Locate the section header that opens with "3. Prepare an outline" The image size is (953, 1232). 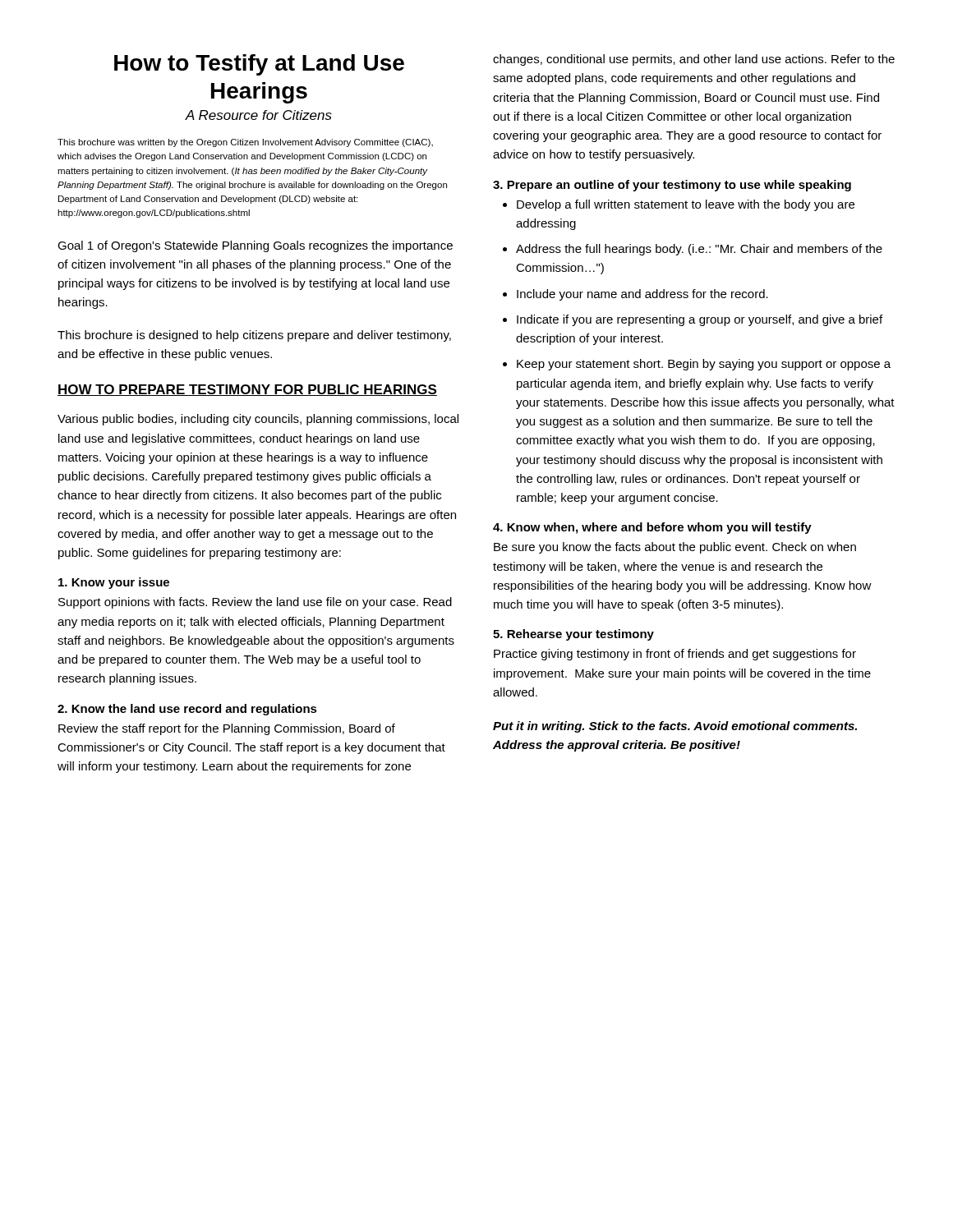click(x=672, y=184)
